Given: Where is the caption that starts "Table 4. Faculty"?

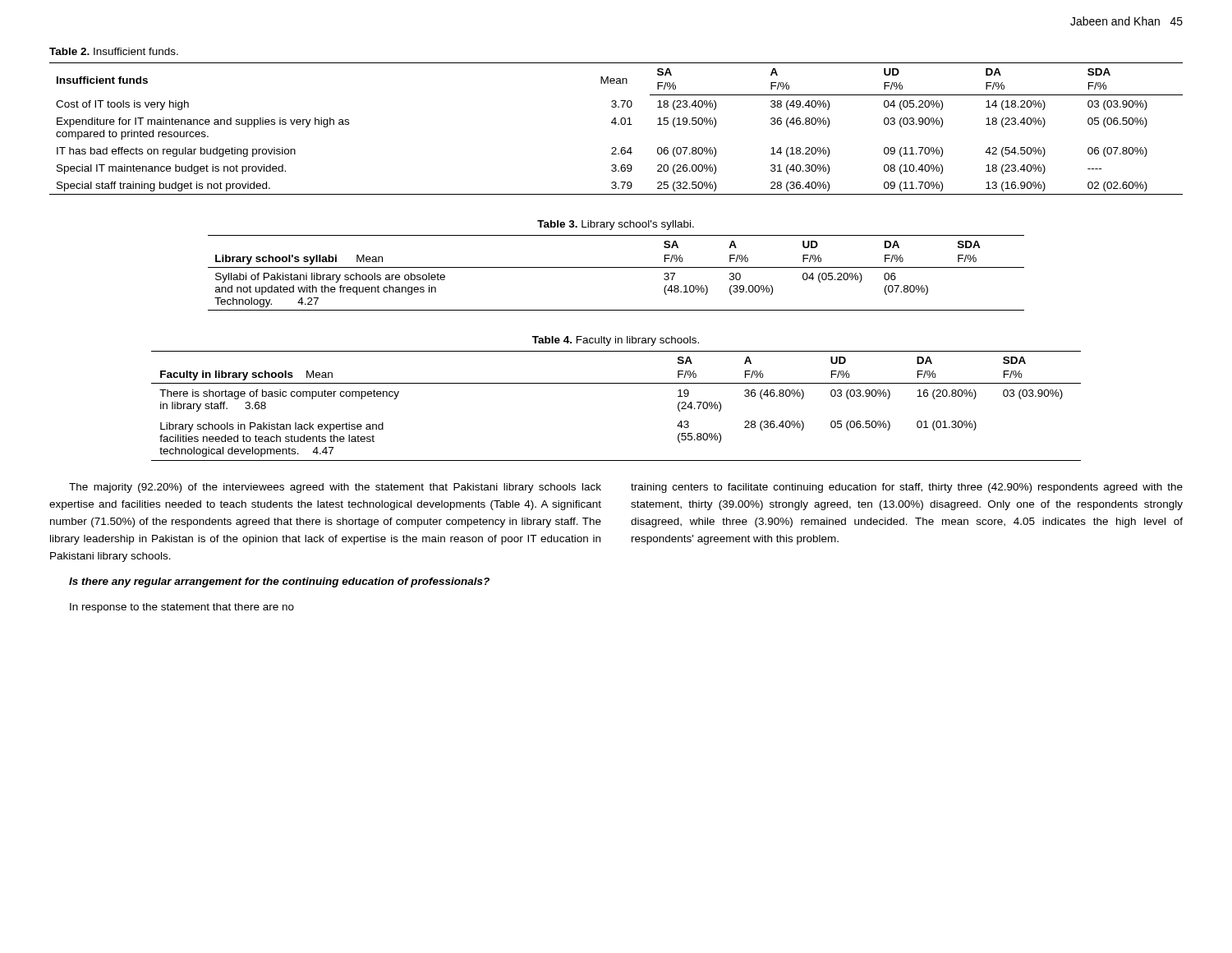Looking at the screenshot, I should pyautogui.click(x=616, y=340).
